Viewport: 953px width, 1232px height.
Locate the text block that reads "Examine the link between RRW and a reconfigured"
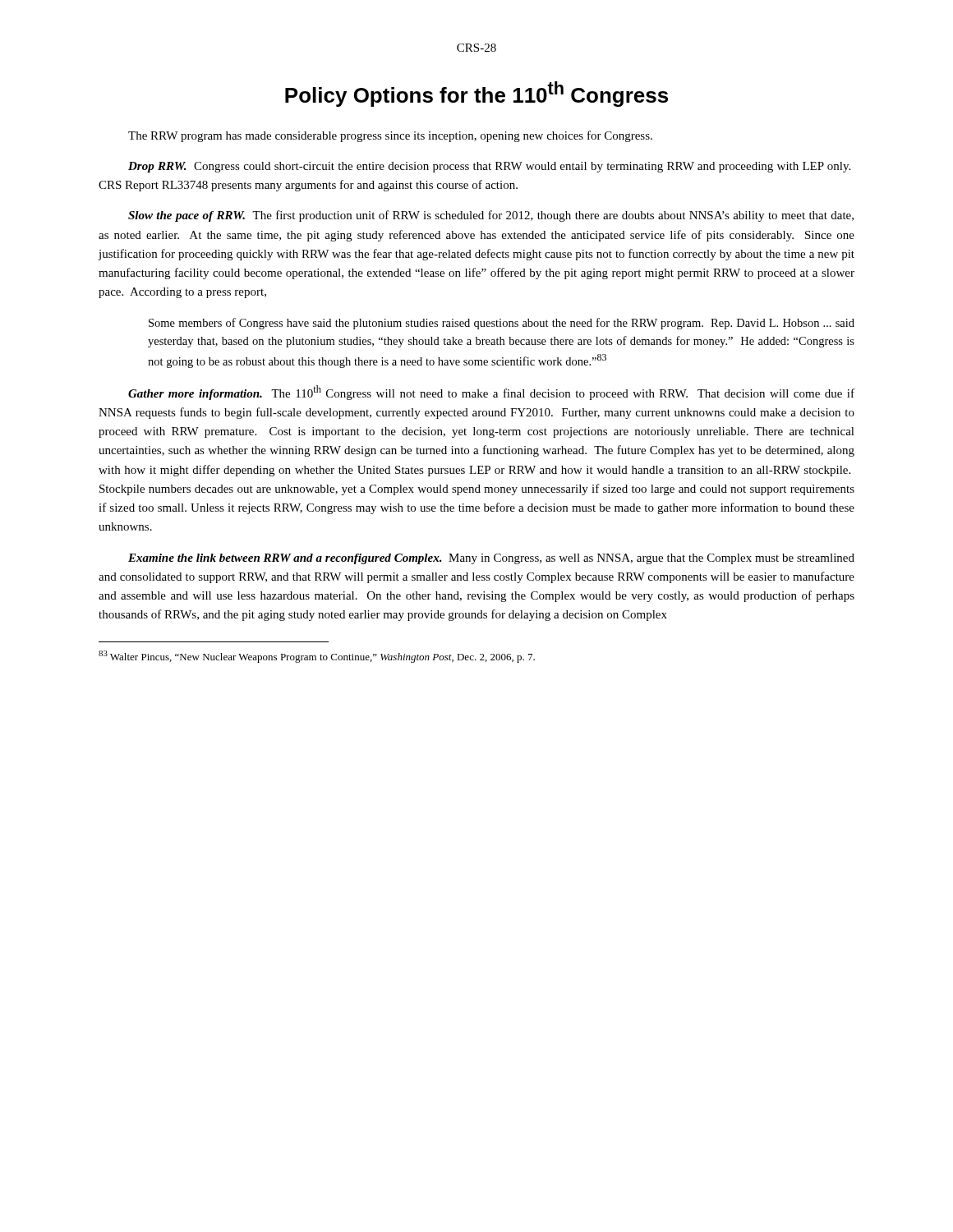point(476,586)
